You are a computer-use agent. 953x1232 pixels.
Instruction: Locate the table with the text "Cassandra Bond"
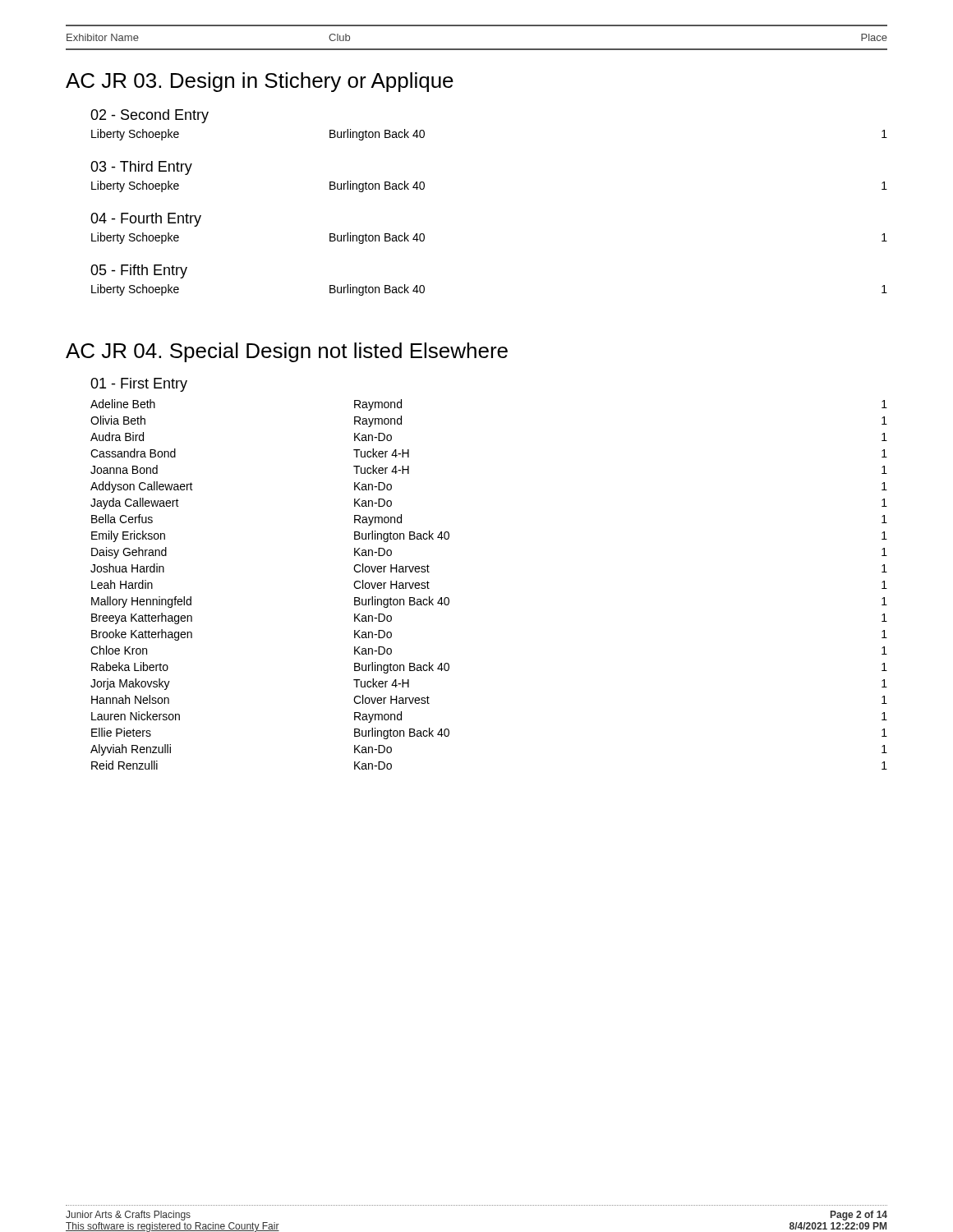click(476, 585)
